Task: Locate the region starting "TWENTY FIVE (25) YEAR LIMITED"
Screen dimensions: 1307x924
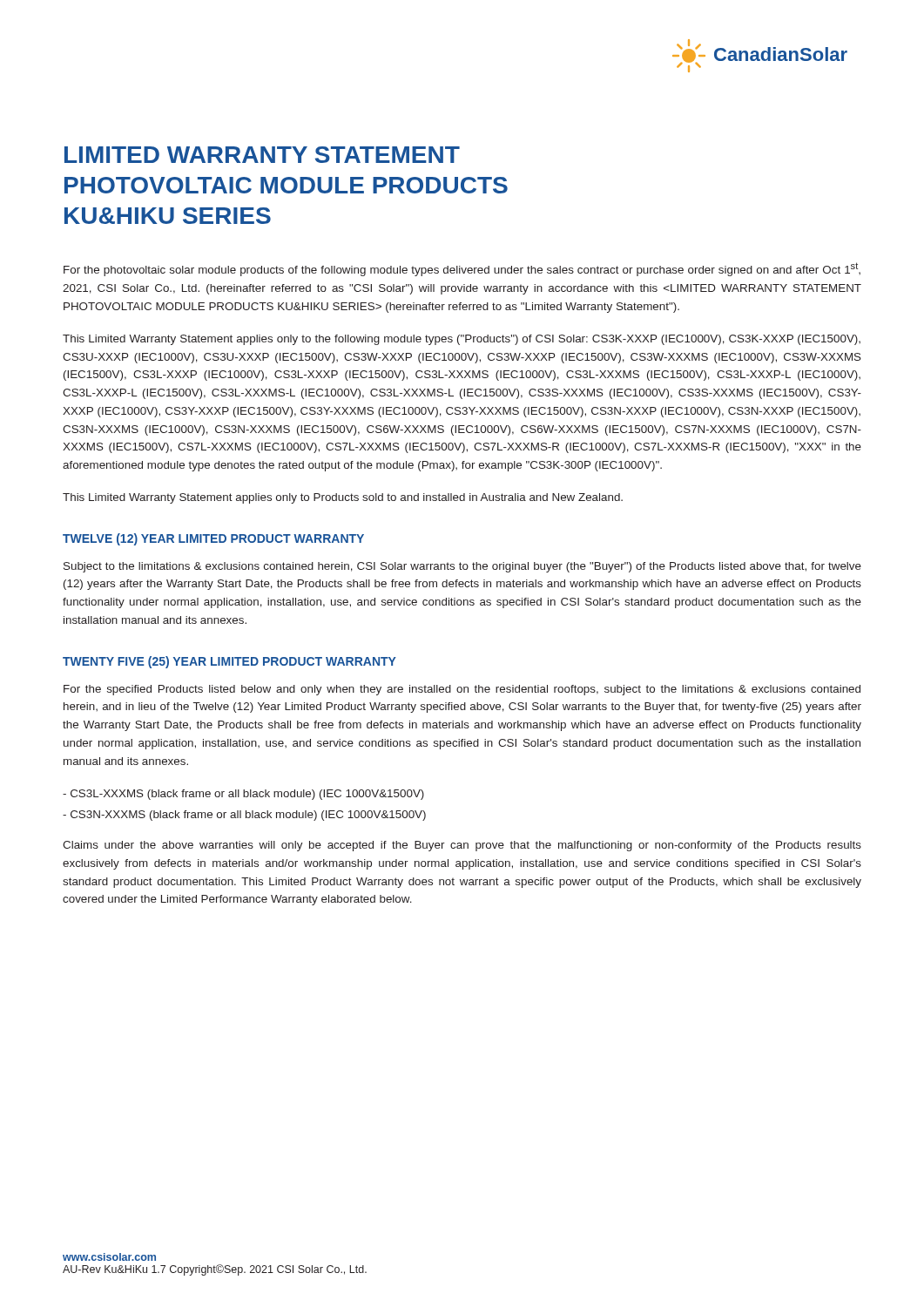Action: pyautogui.click(x=229, y=661)
